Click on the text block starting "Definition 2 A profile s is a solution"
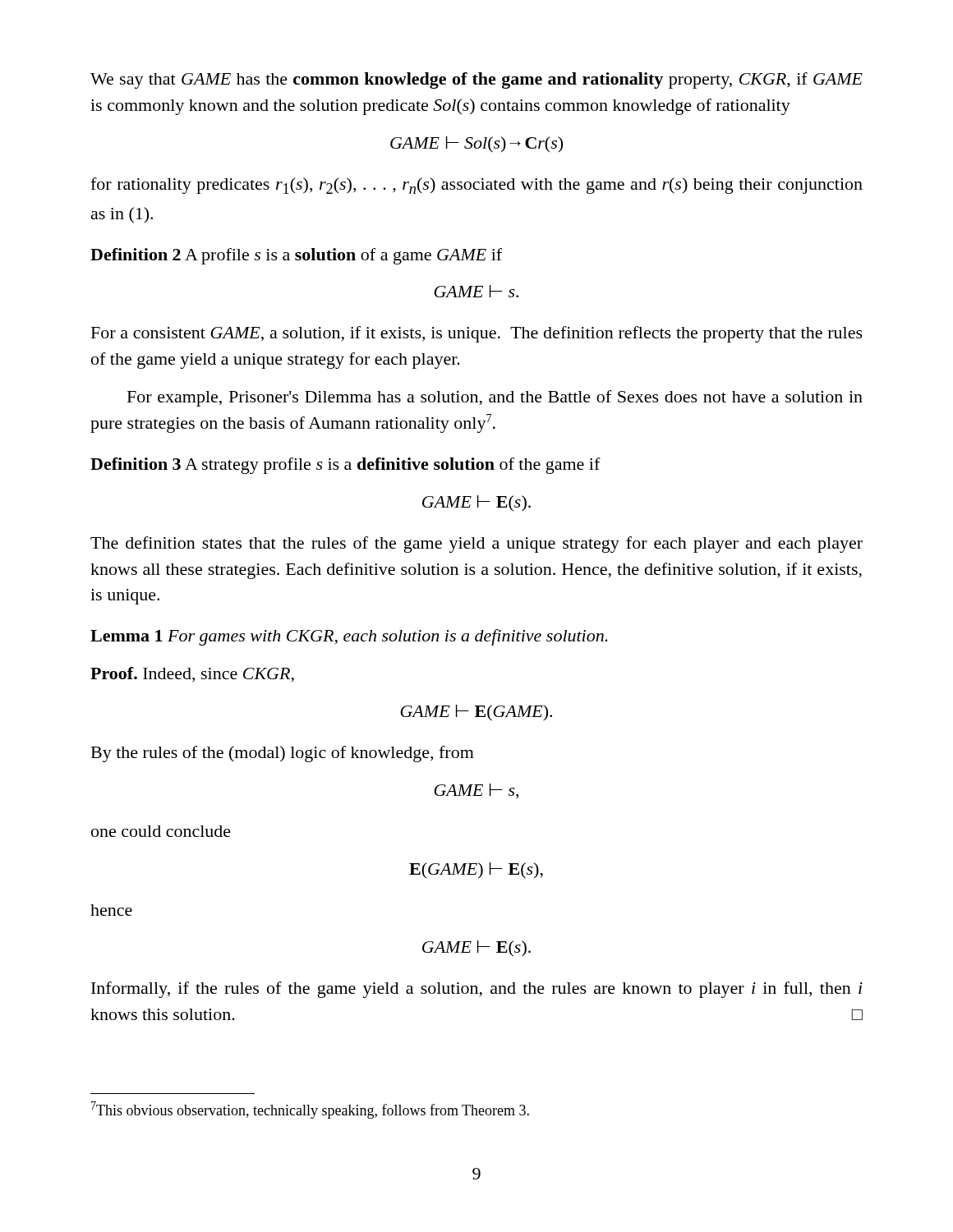The image size is (953, 1232). pyautogui.click(x=476, y=254)
